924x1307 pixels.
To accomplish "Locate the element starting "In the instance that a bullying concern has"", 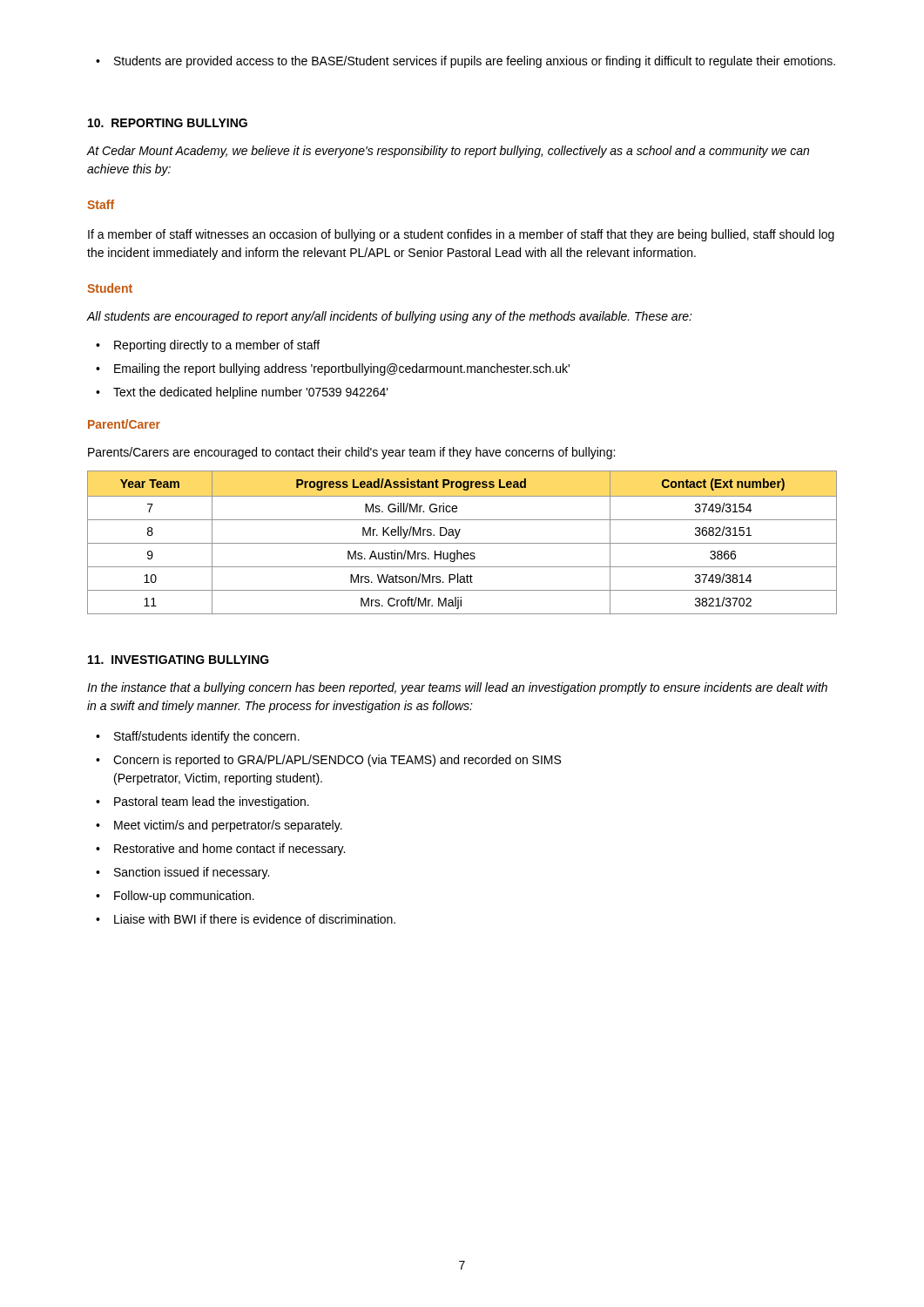I will (x=458, y=697).
